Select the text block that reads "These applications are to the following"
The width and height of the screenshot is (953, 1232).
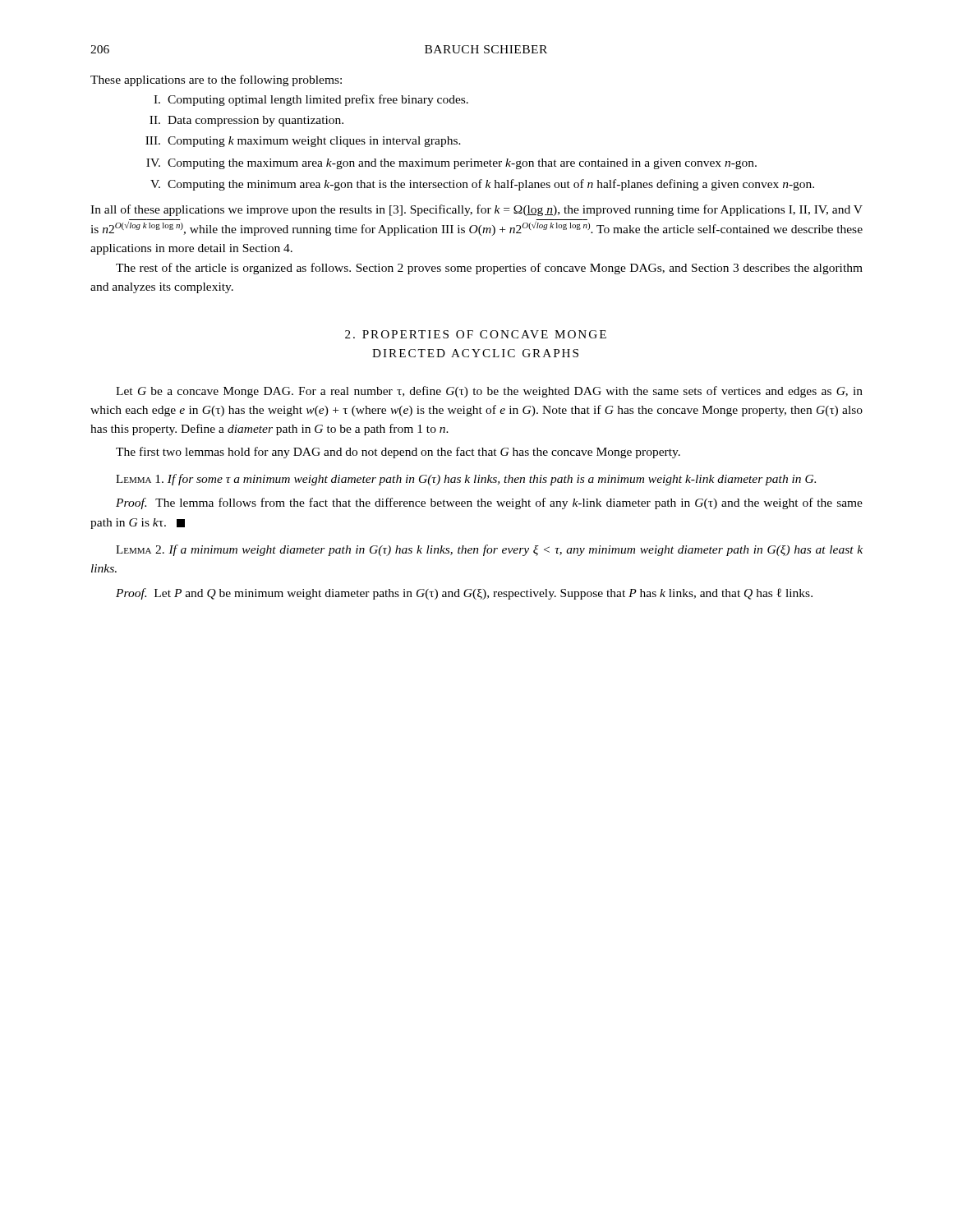217,79
